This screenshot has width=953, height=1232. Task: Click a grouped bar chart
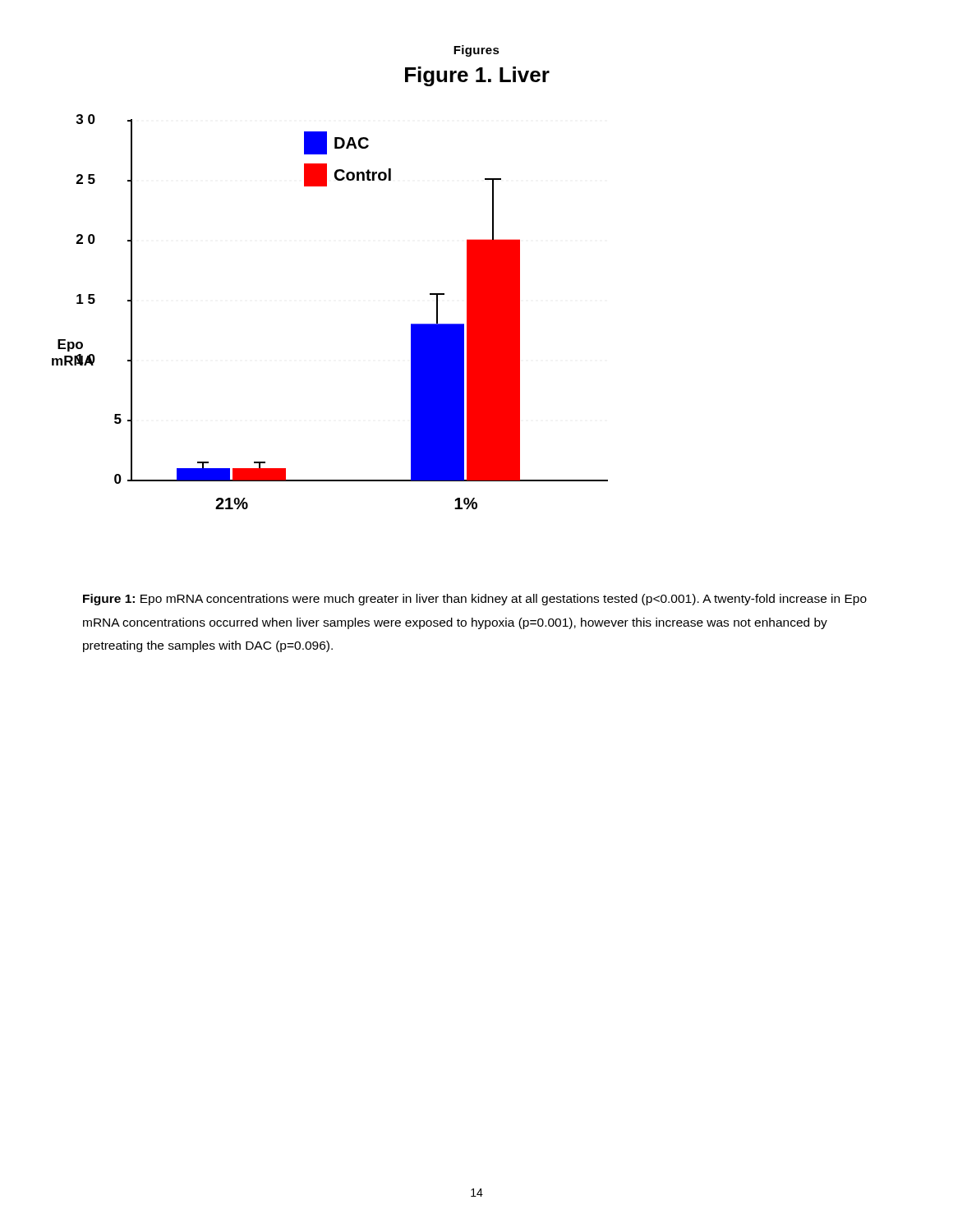coord(361,324)
